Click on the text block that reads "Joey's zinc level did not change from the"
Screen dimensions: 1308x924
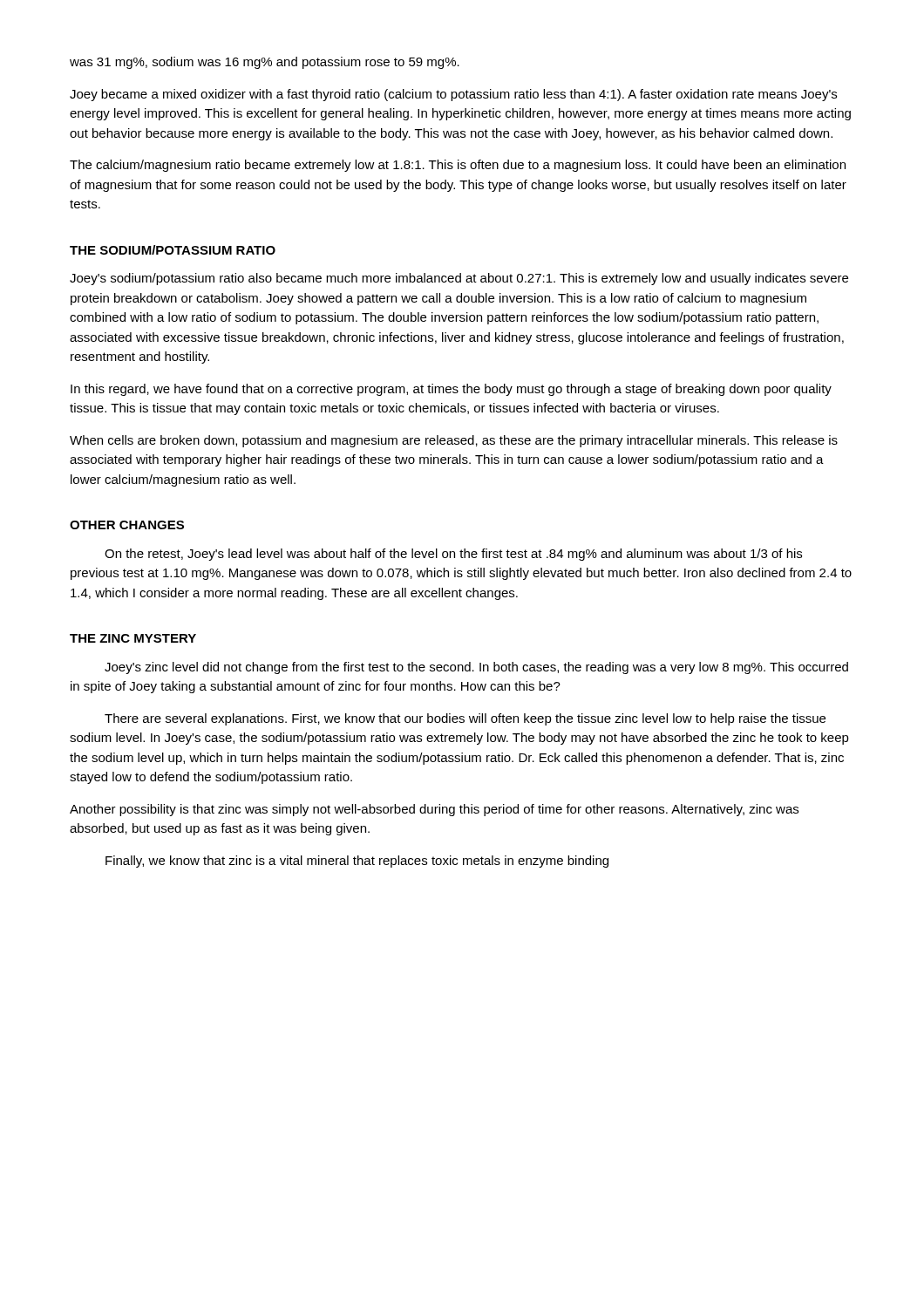coord(459,676)
